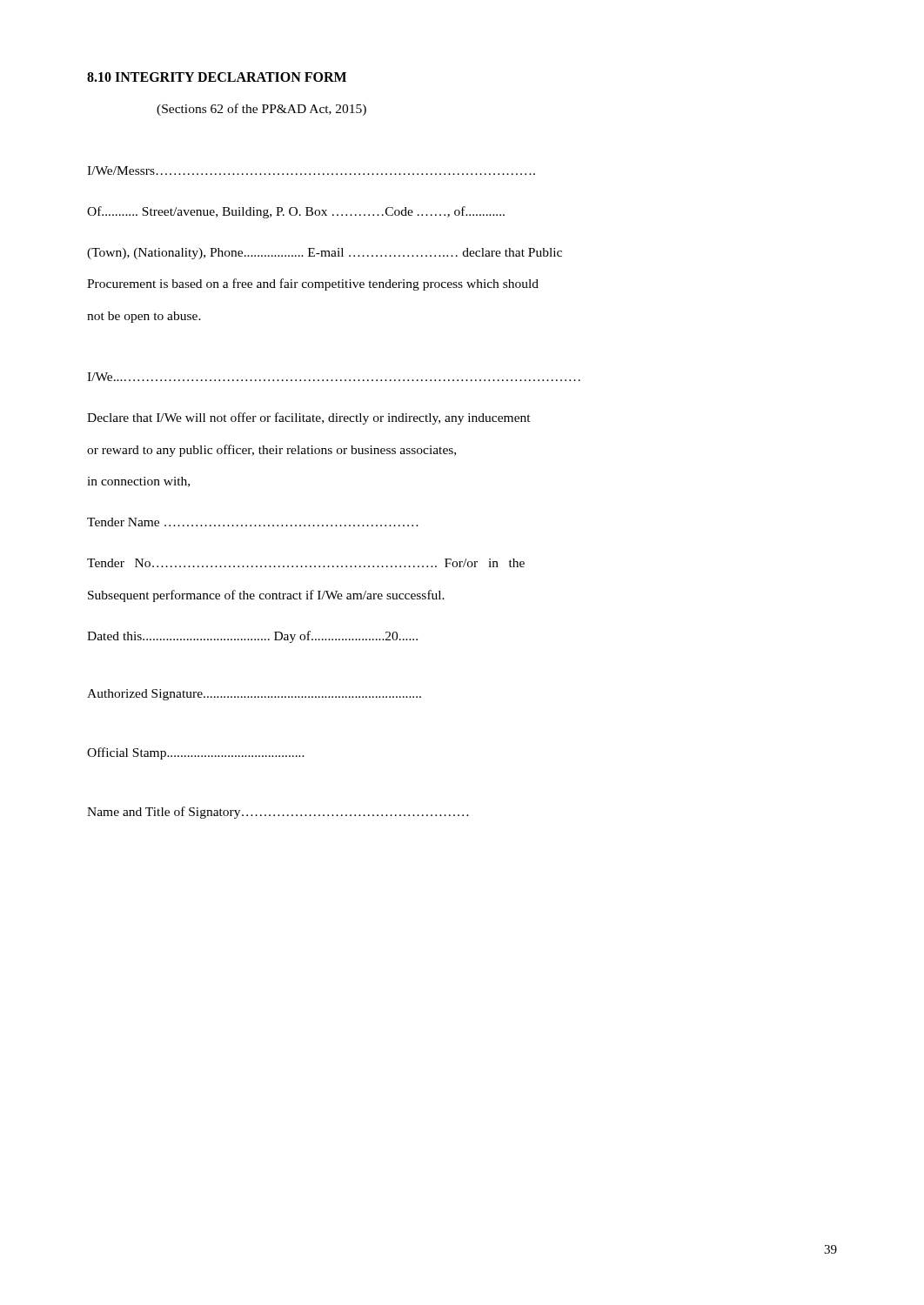Find the text that reads "Tender No………………………………………………………. For/or in the"
The image size is (924, 1305).
[x=306, y=562]
